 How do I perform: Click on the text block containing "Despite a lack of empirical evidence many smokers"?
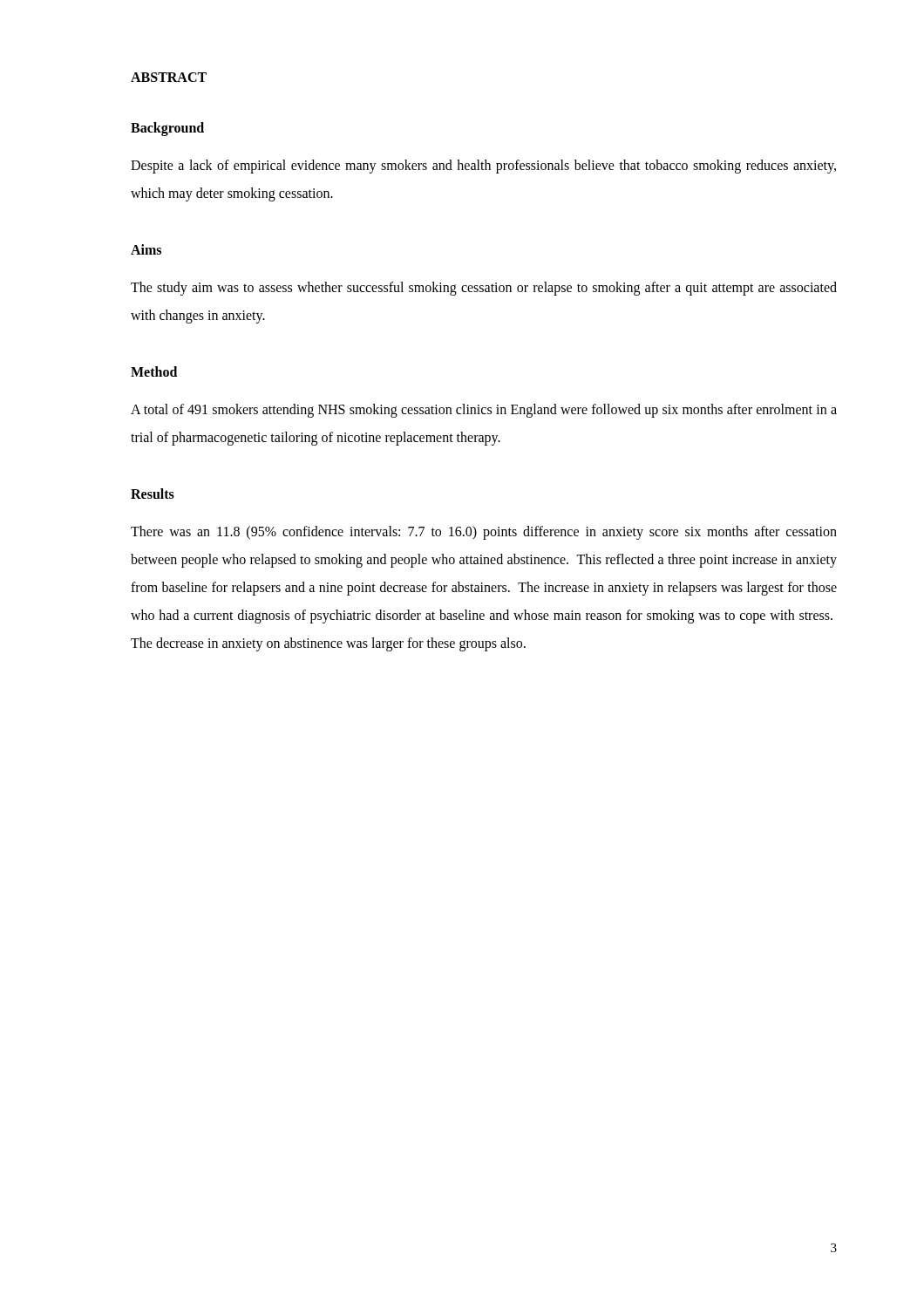(484, 179)
